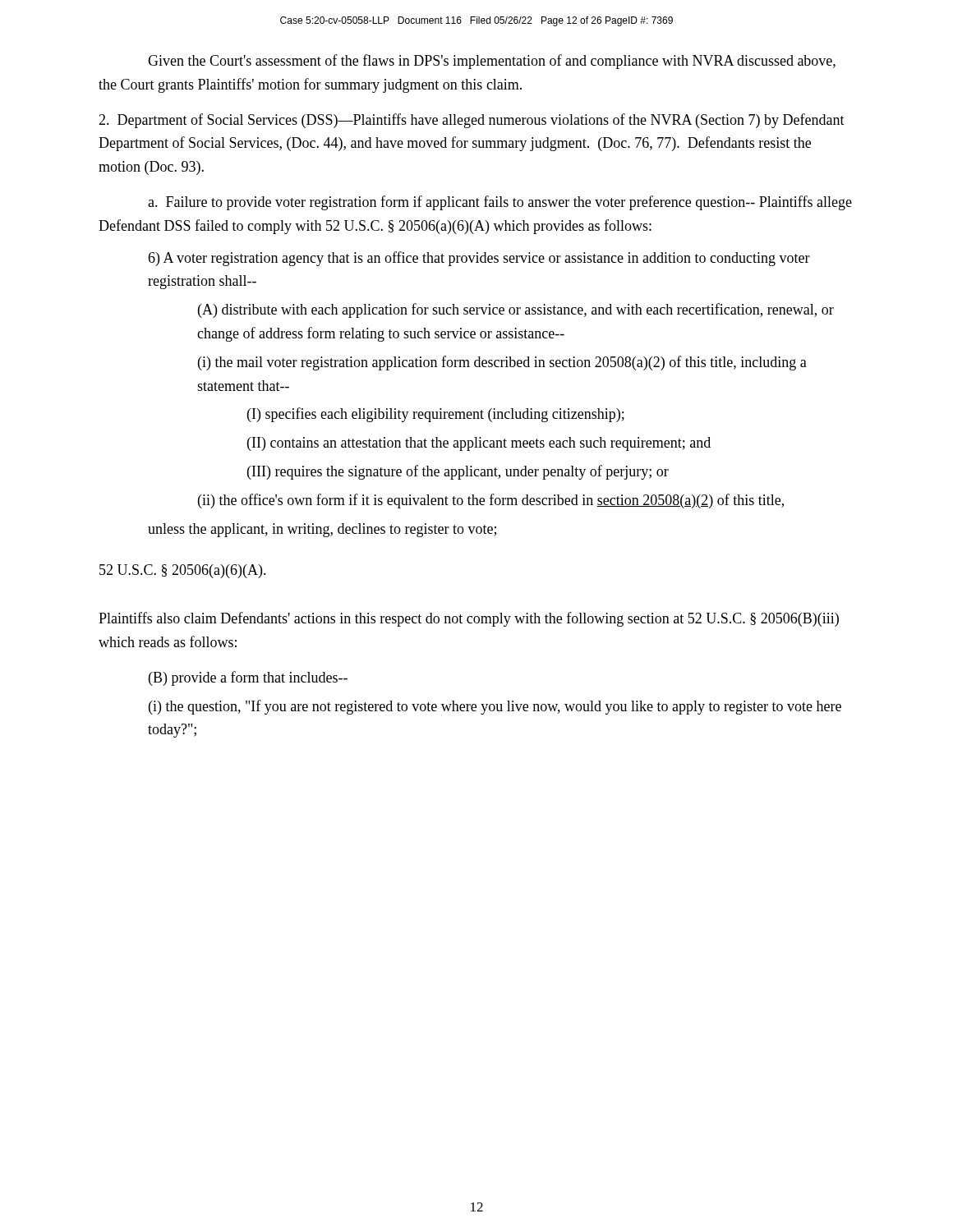
Task: Select the text starting "Given the Court's assessment of"
Action: coord(476,73)
